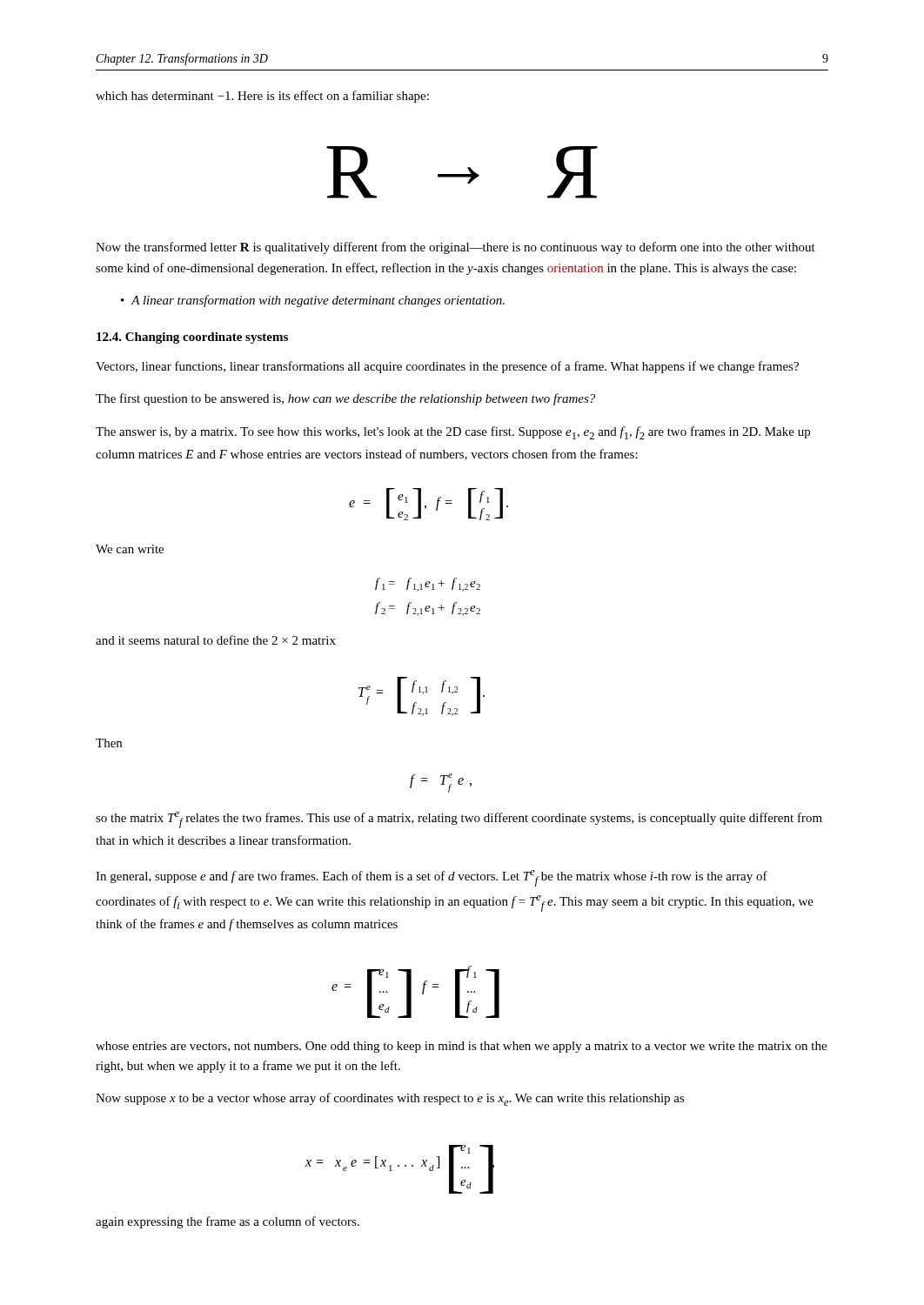
Task: Find the block on this page that starts "The first question to be"
Action: 346,399
